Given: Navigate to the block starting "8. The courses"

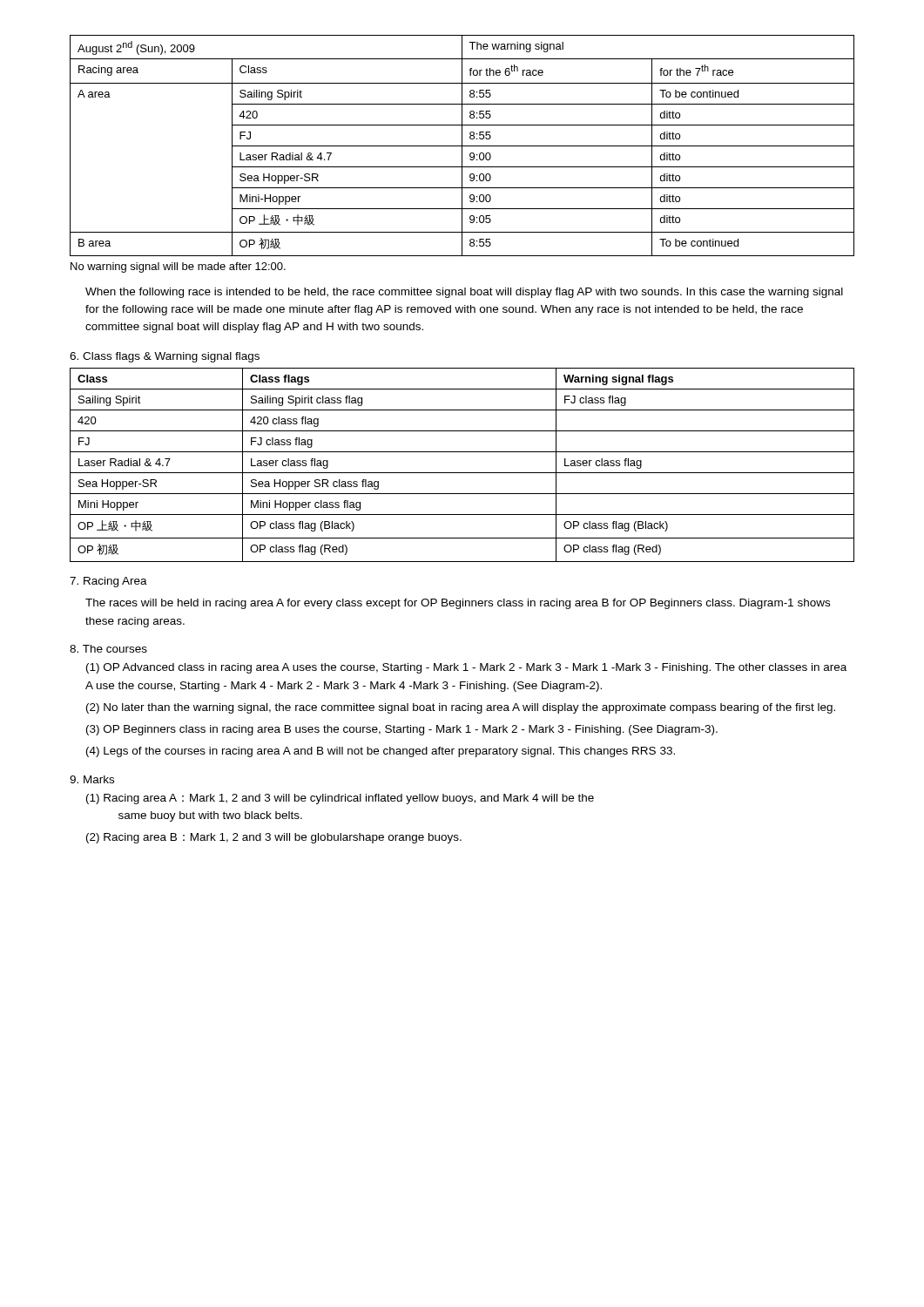Looking at the screenshot, I should coord(108,649).
